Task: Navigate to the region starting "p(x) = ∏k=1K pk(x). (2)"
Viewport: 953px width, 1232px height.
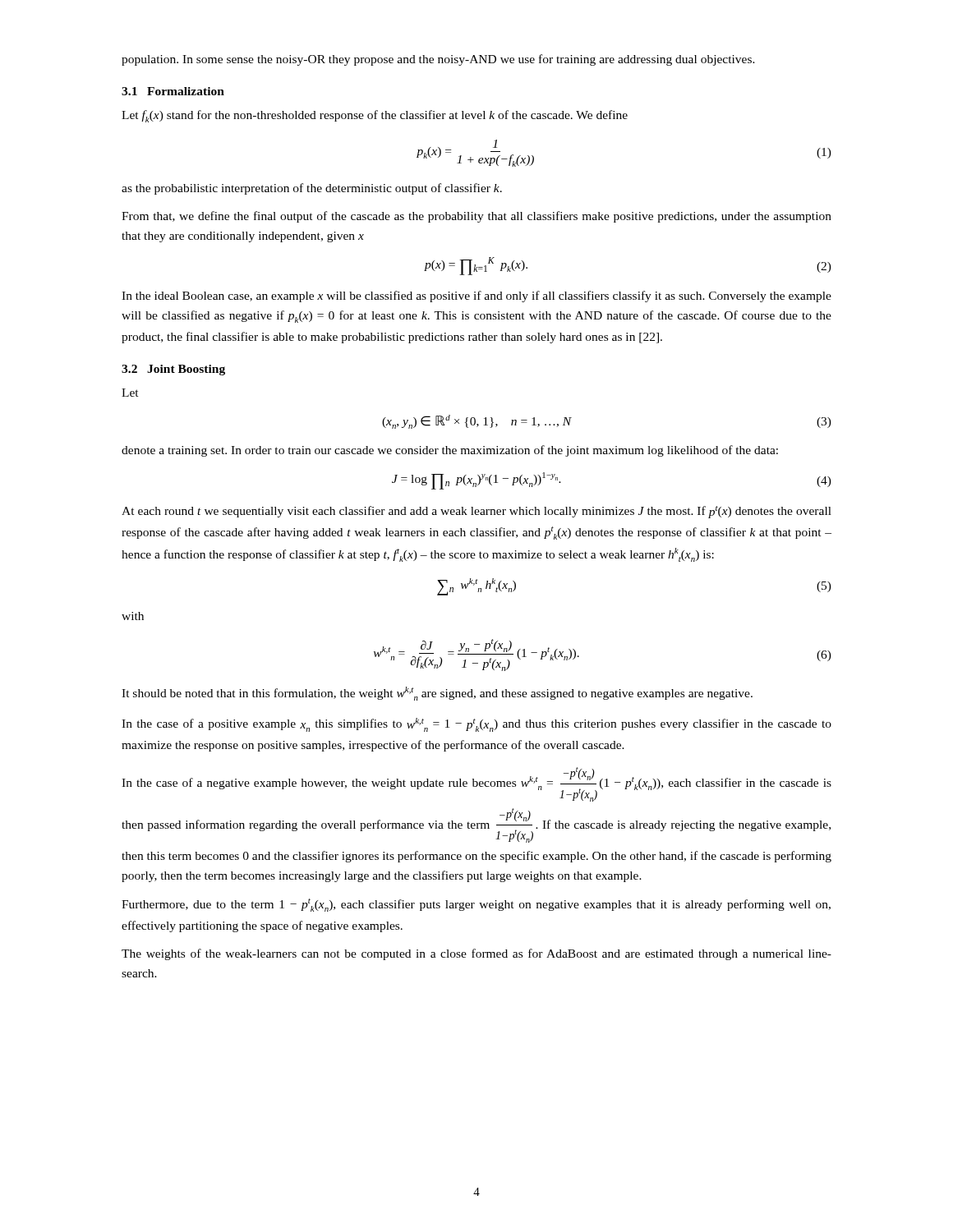Action: (x=476, y=266)
